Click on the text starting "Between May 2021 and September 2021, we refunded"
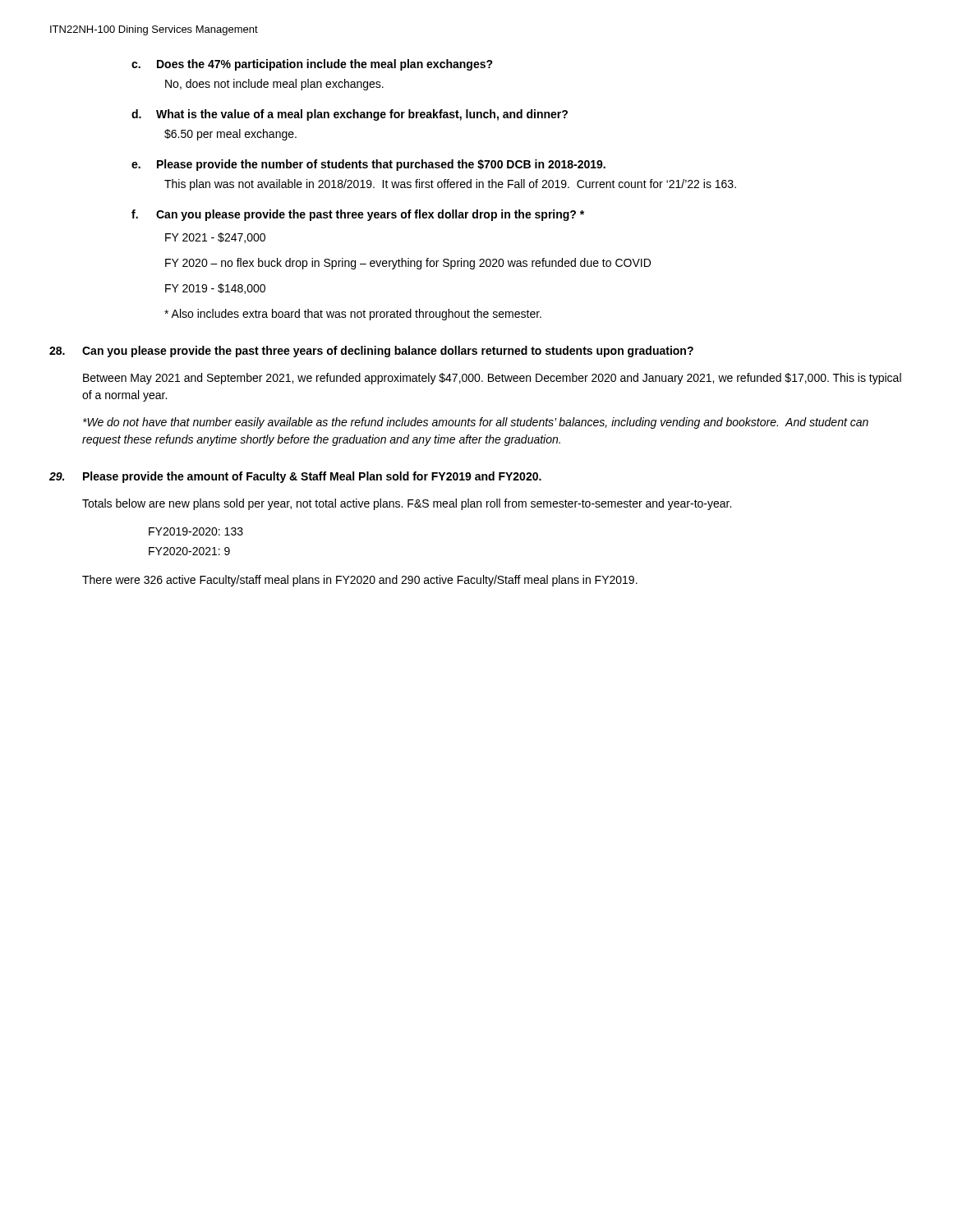This screenshot has height=1232, width=953. (x=492, y=386)
